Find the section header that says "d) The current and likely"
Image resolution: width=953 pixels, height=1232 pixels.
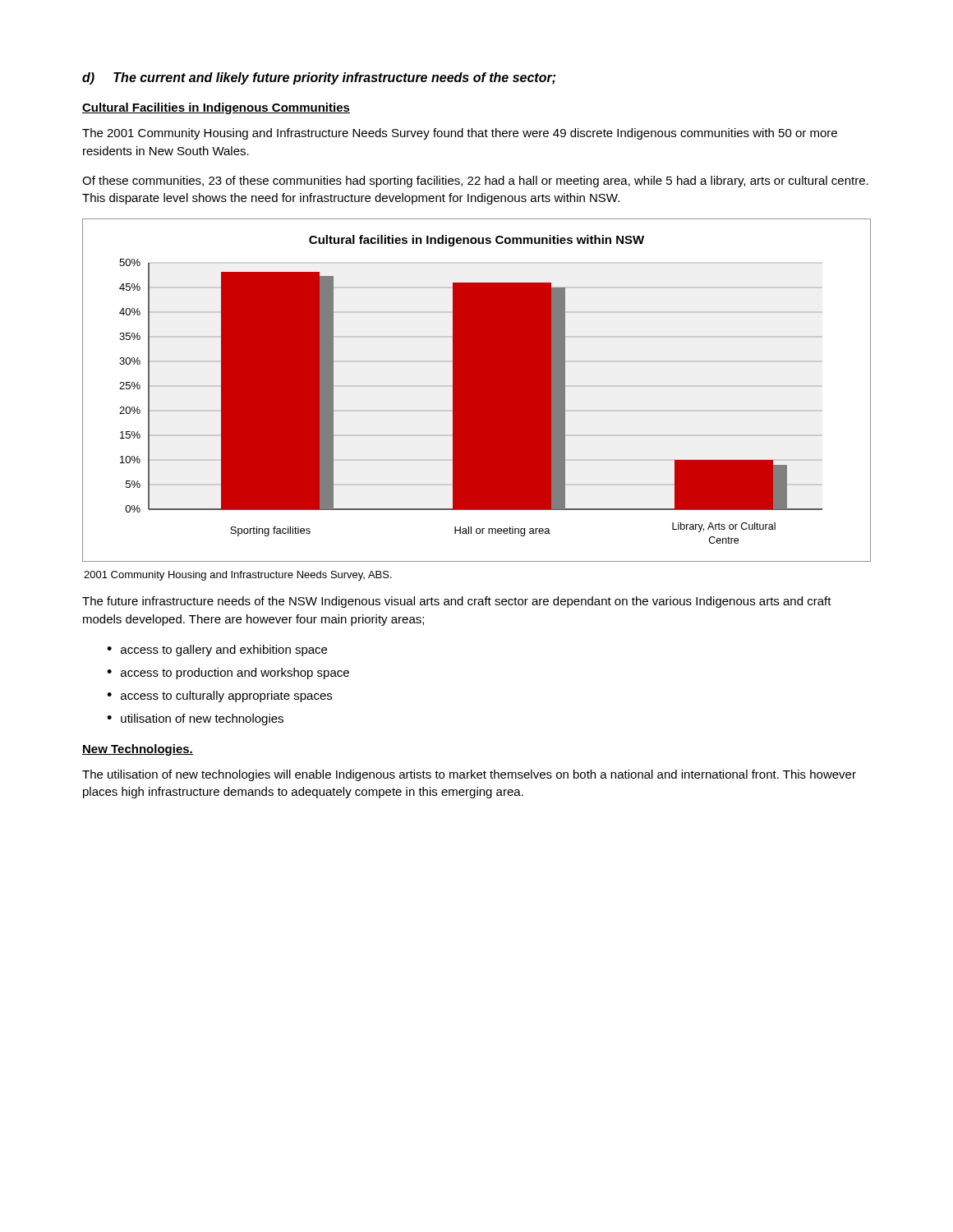476,78
